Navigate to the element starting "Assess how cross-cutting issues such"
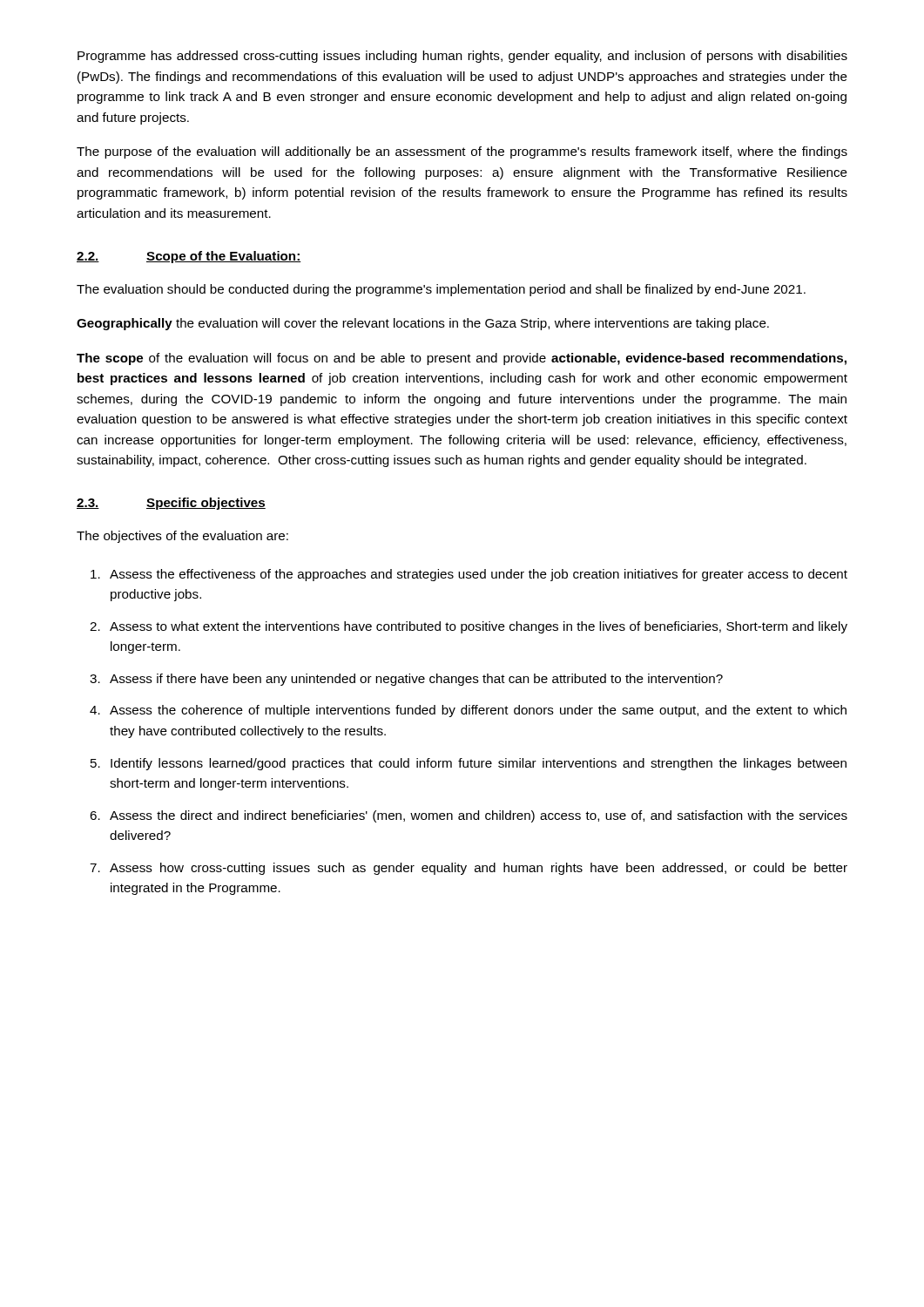This screenshot has width=924, height=1307. (476, 878)
